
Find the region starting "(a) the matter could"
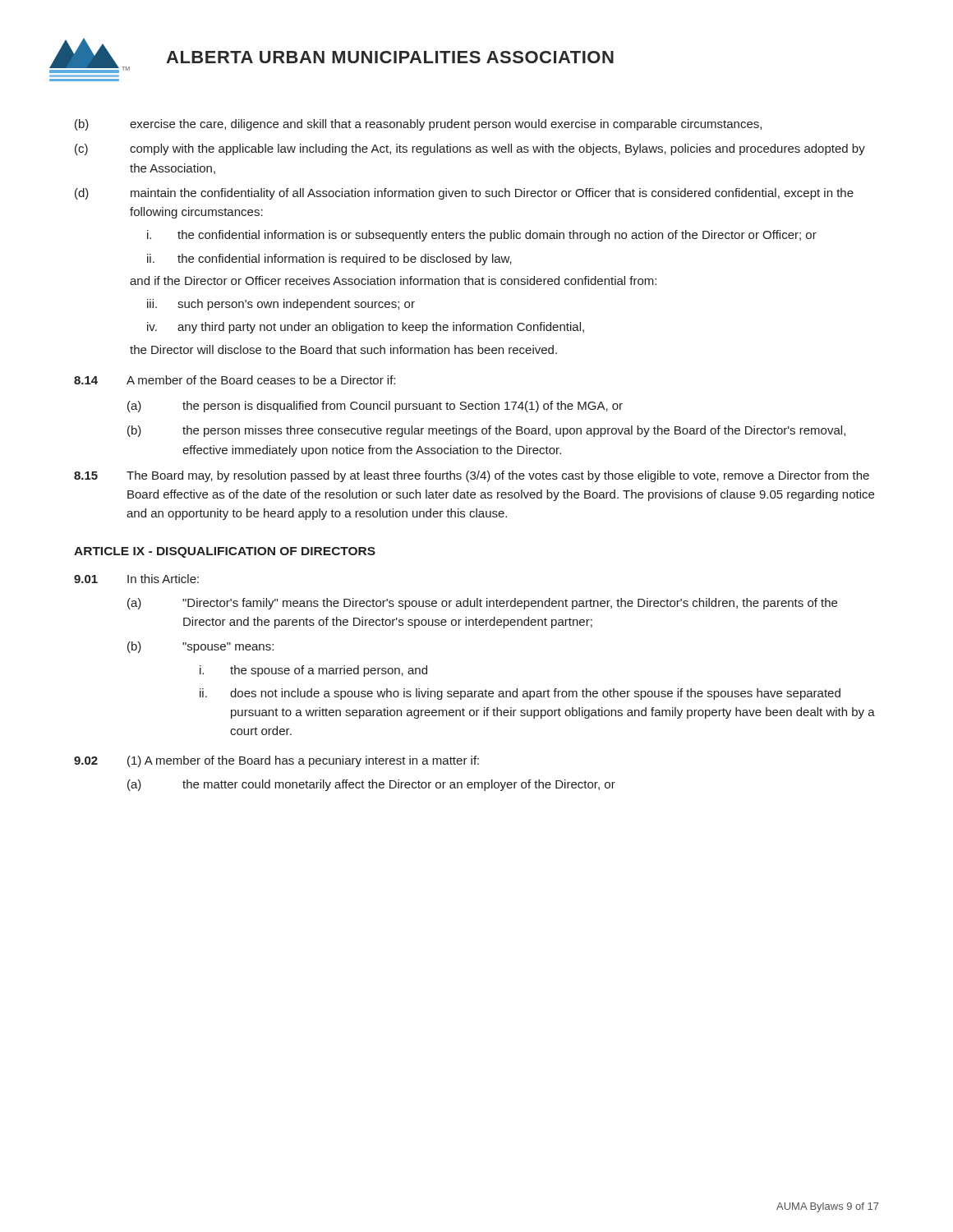[x=503, y=784]
